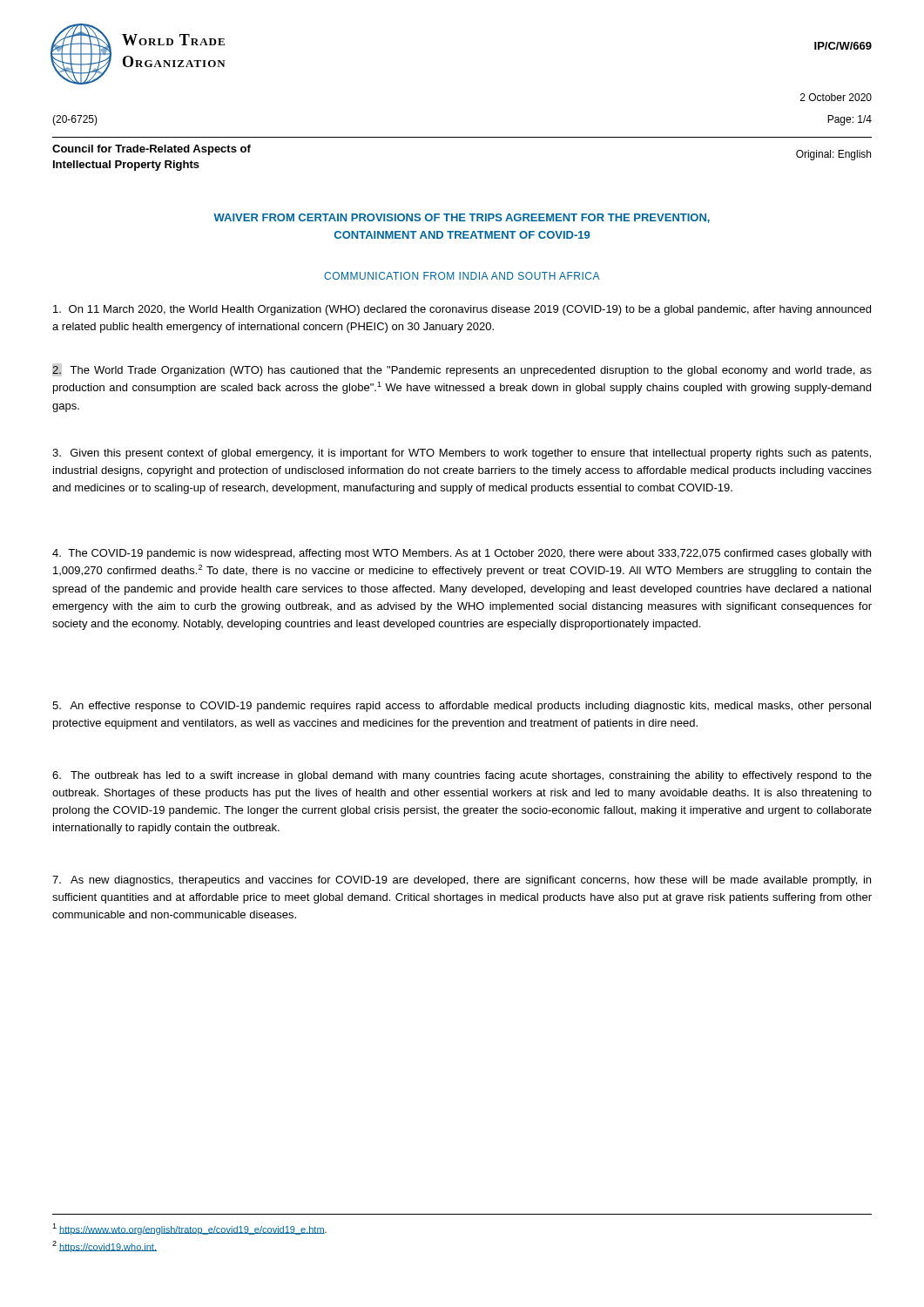Click on the text that says "Original: English"

tap(834, 154)
